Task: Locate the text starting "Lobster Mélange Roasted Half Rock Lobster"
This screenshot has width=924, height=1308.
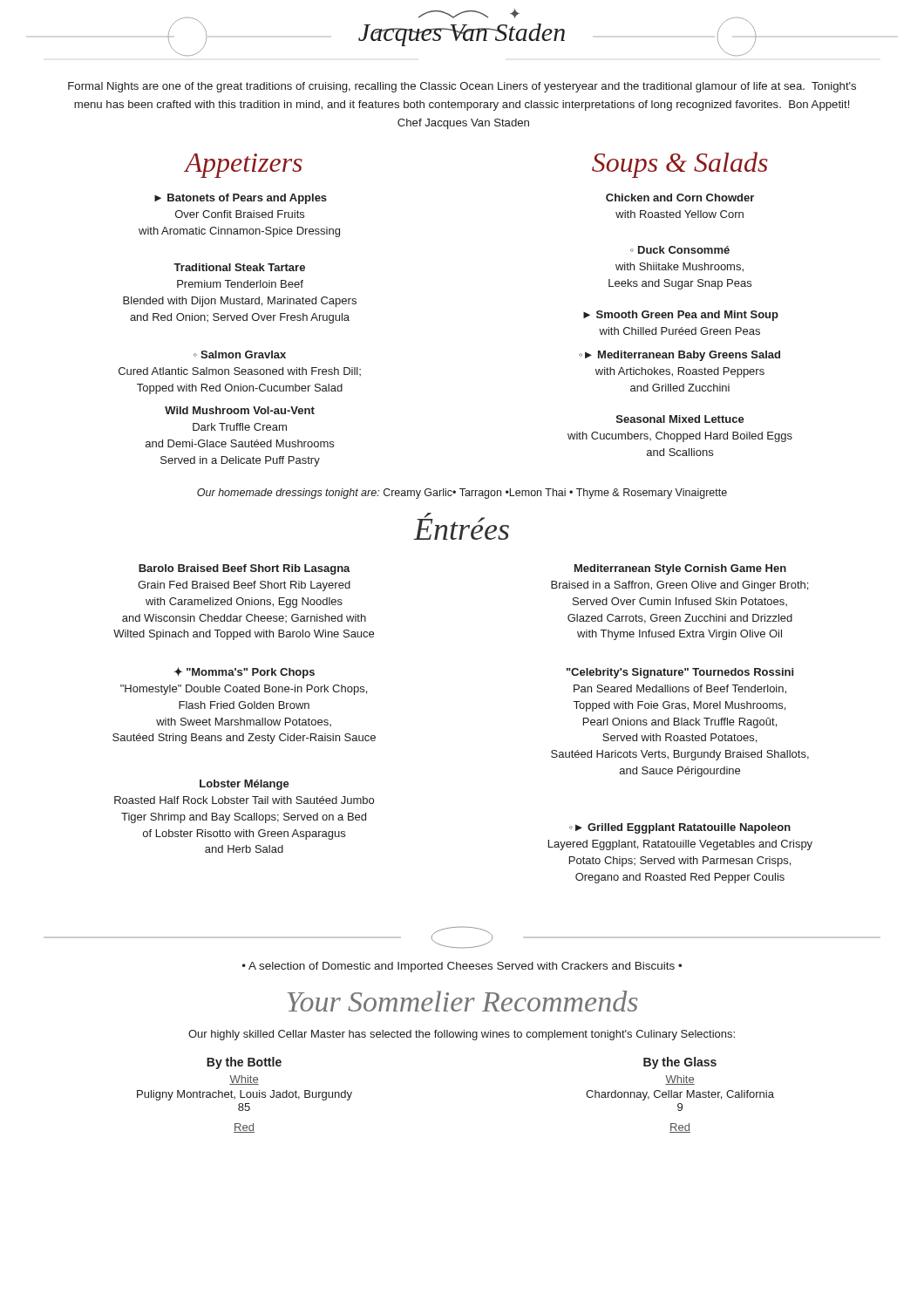Action: pos(244,816)
